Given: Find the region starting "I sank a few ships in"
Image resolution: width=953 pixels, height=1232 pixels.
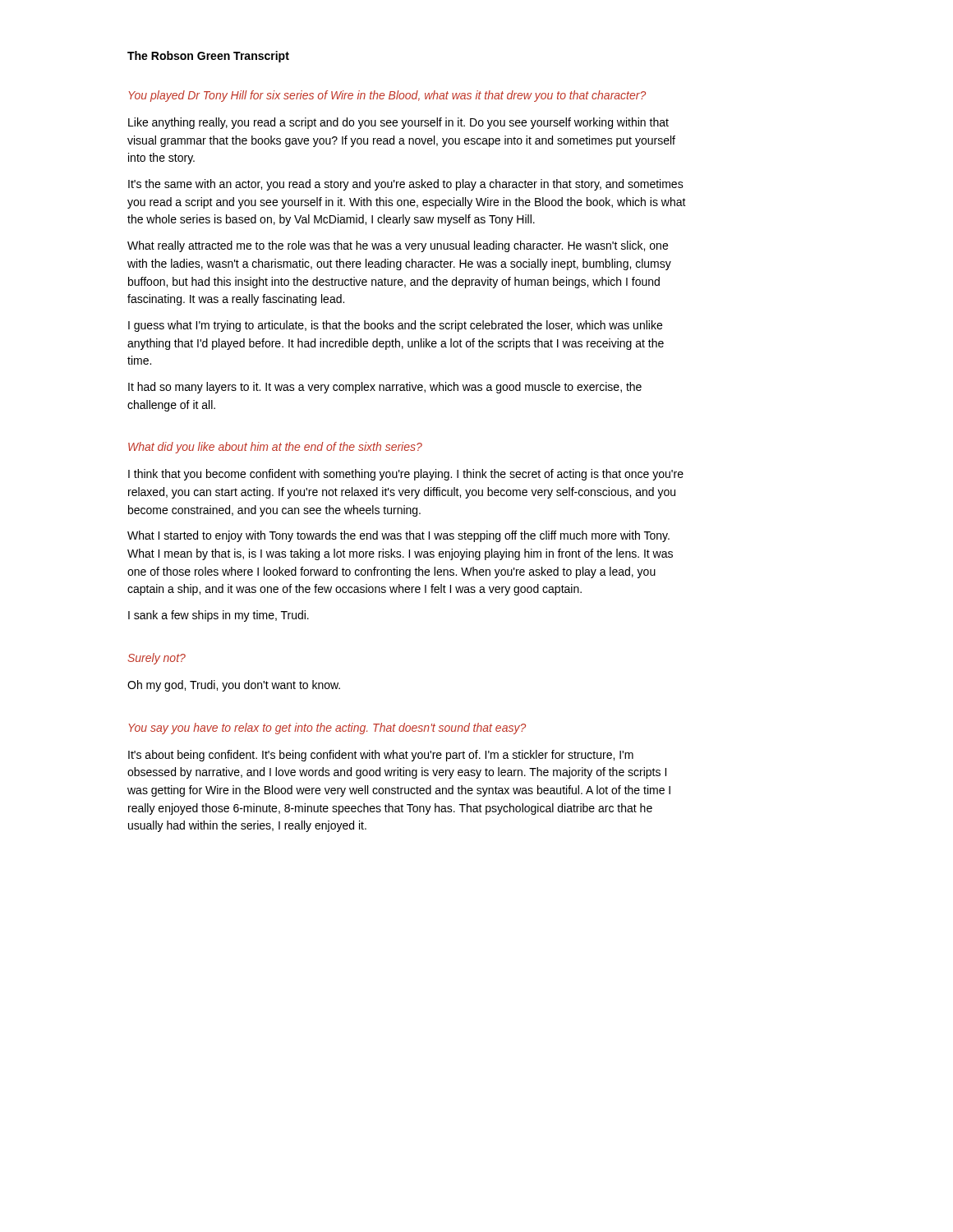Looking at the screenshot, I should click(x=218, y=615).
